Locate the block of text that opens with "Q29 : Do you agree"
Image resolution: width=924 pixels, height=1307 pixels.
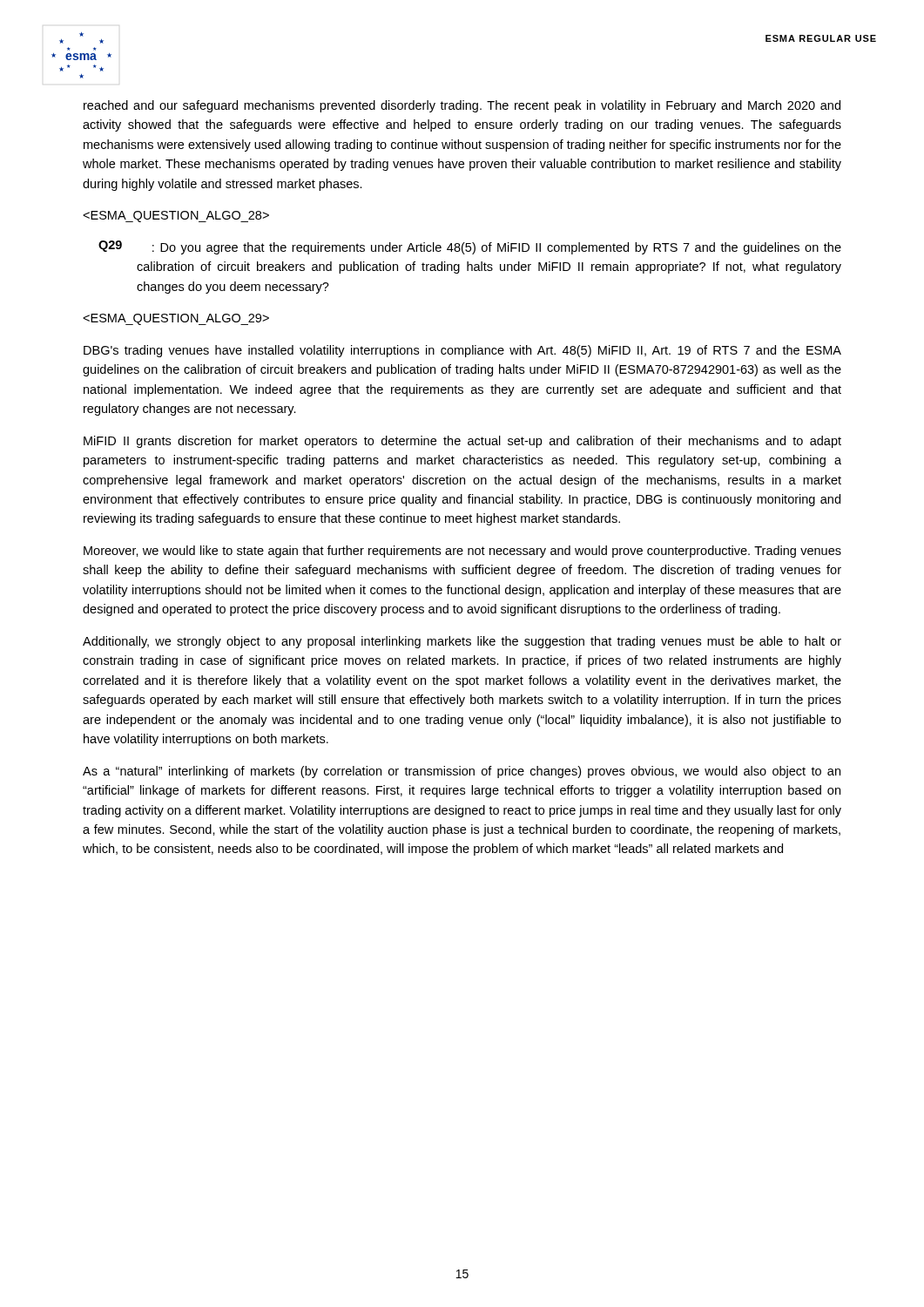pos(470,267)
